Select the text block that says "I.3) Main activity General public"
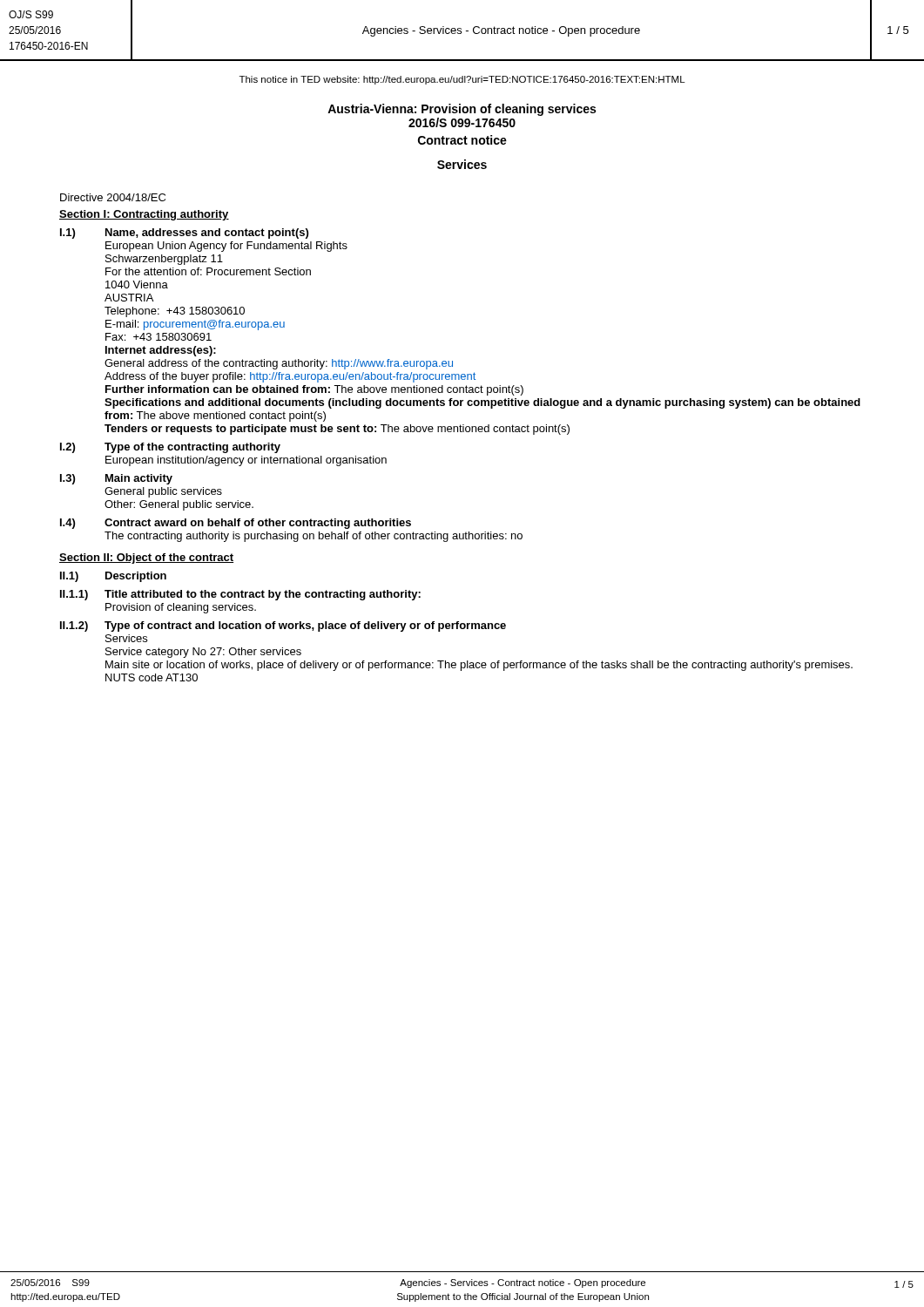This screenshot has width=924, height=1307. (116, 479)
